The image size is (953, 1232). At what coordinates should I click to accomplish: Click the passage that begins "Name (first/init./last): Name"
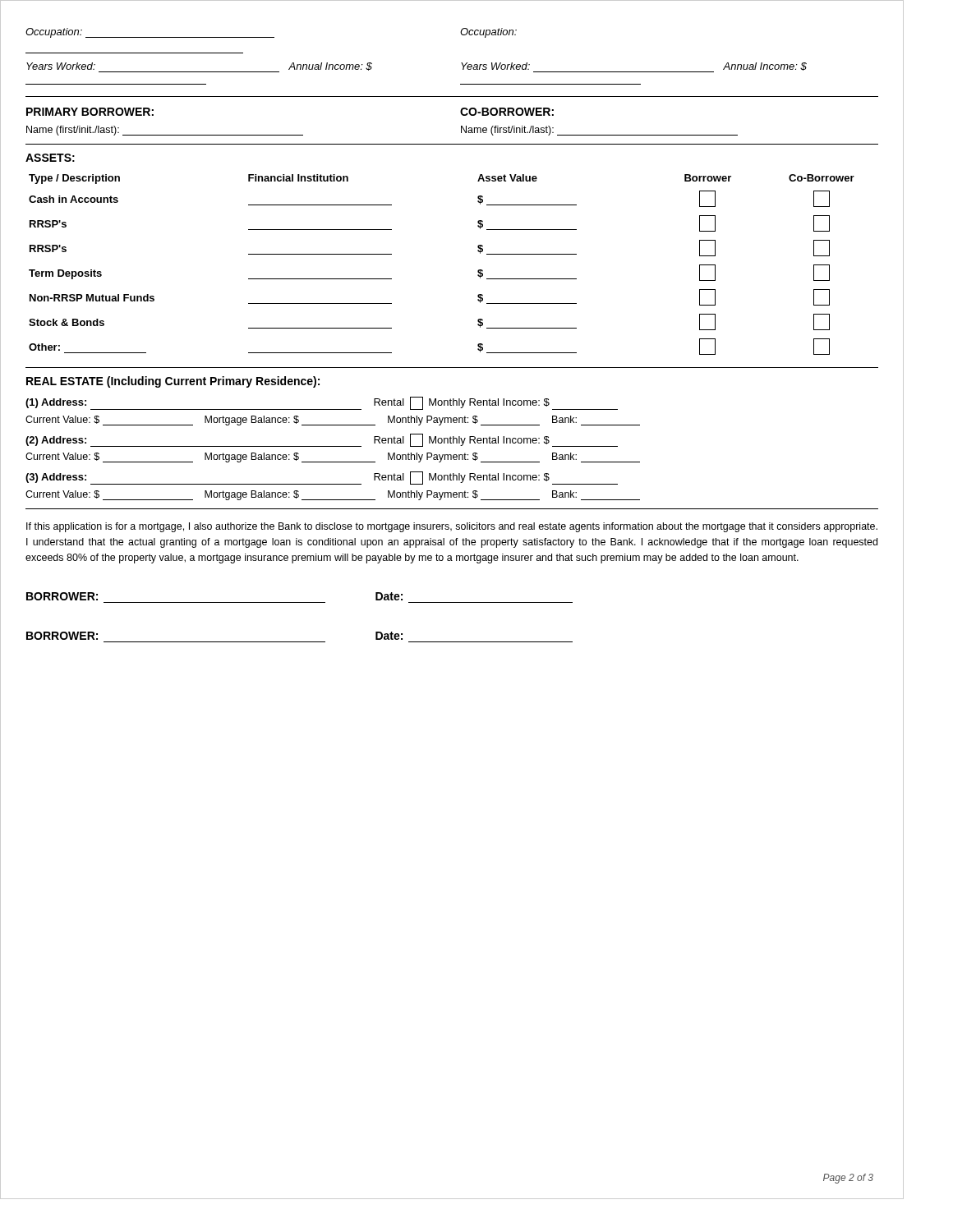coord(452,129)
